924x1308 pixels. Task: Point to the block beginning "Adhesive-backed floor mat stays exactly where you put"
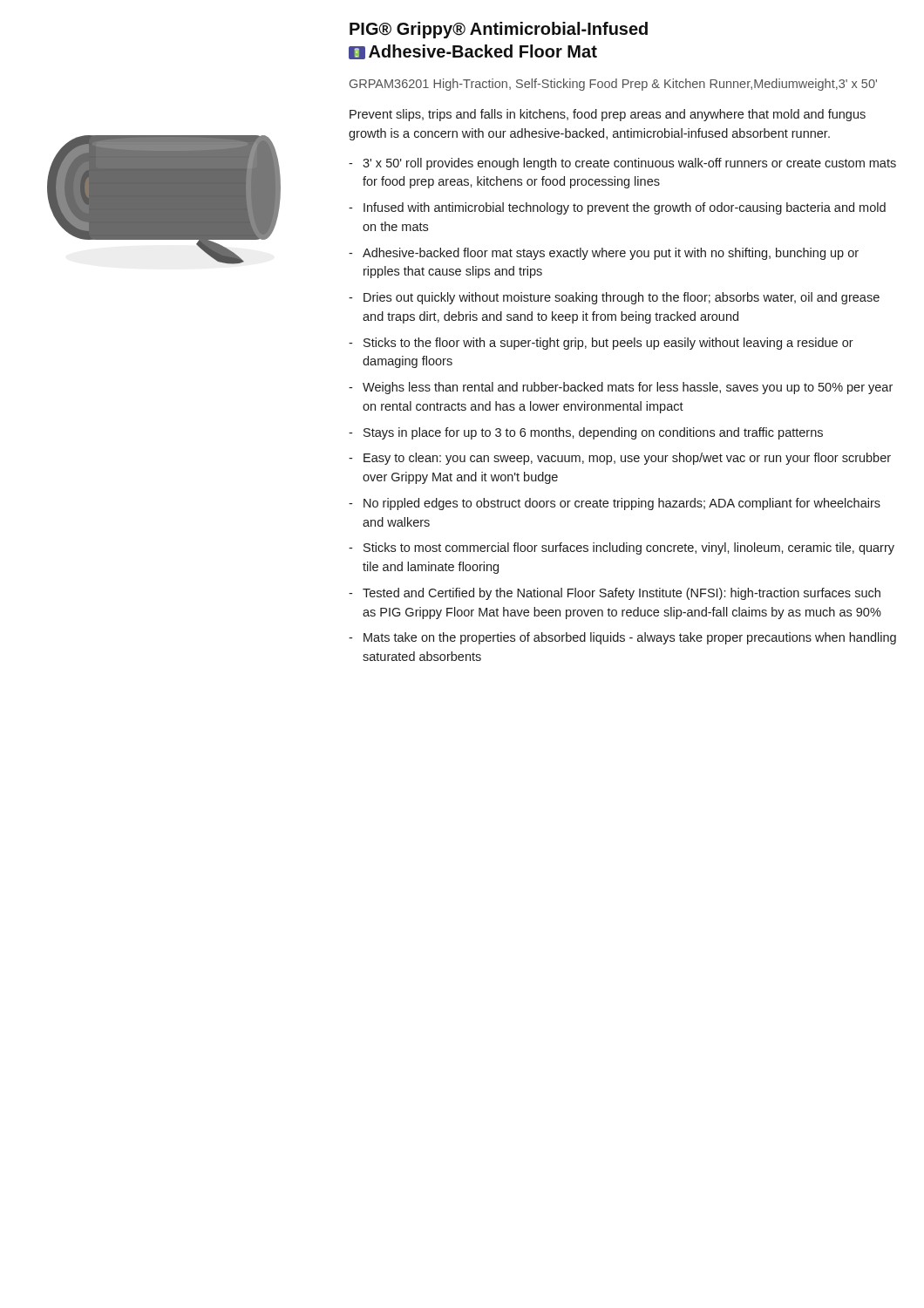[611, 262]
